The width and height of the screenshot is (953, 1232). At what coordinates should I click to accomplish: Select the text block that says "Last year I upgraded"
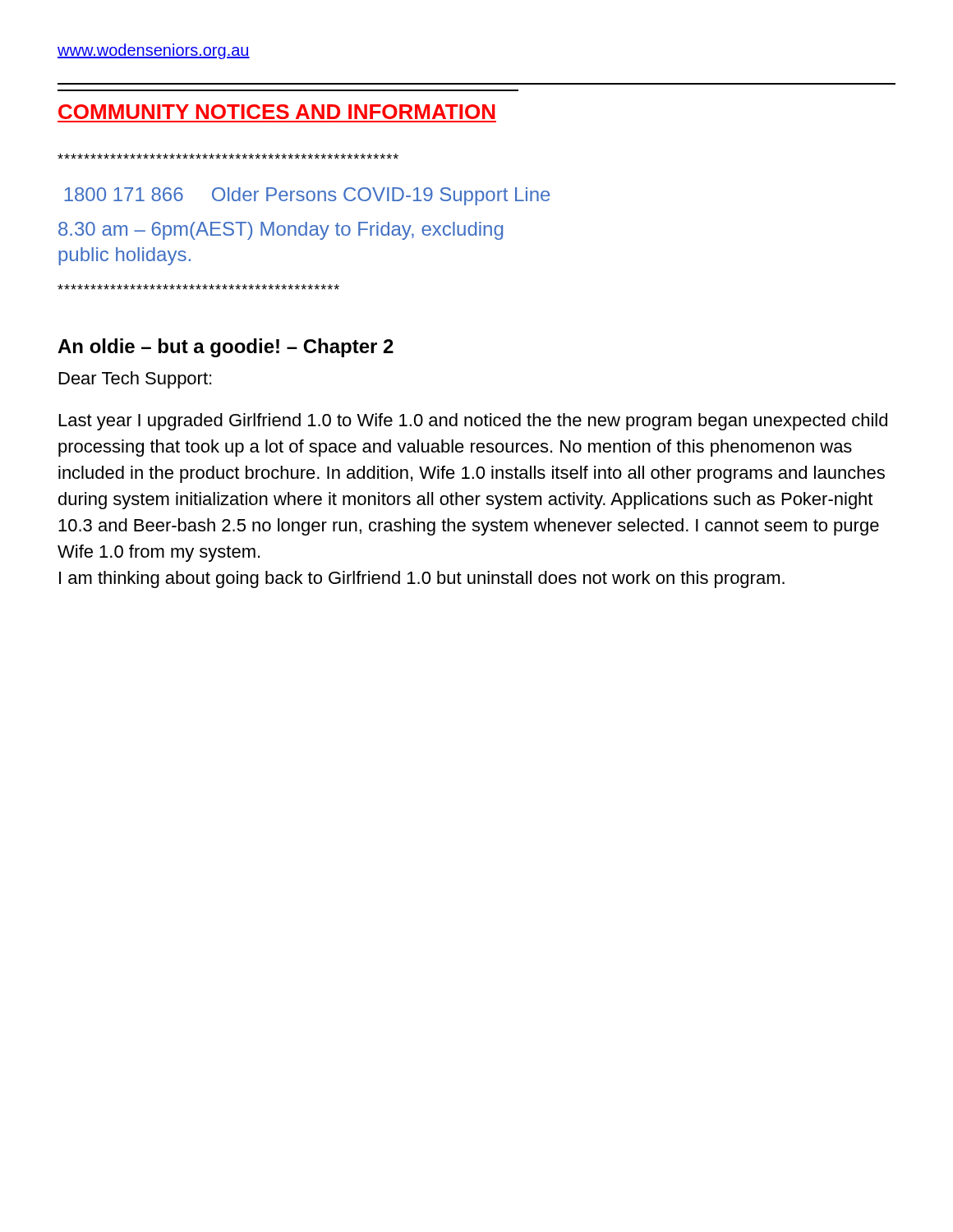476,499
